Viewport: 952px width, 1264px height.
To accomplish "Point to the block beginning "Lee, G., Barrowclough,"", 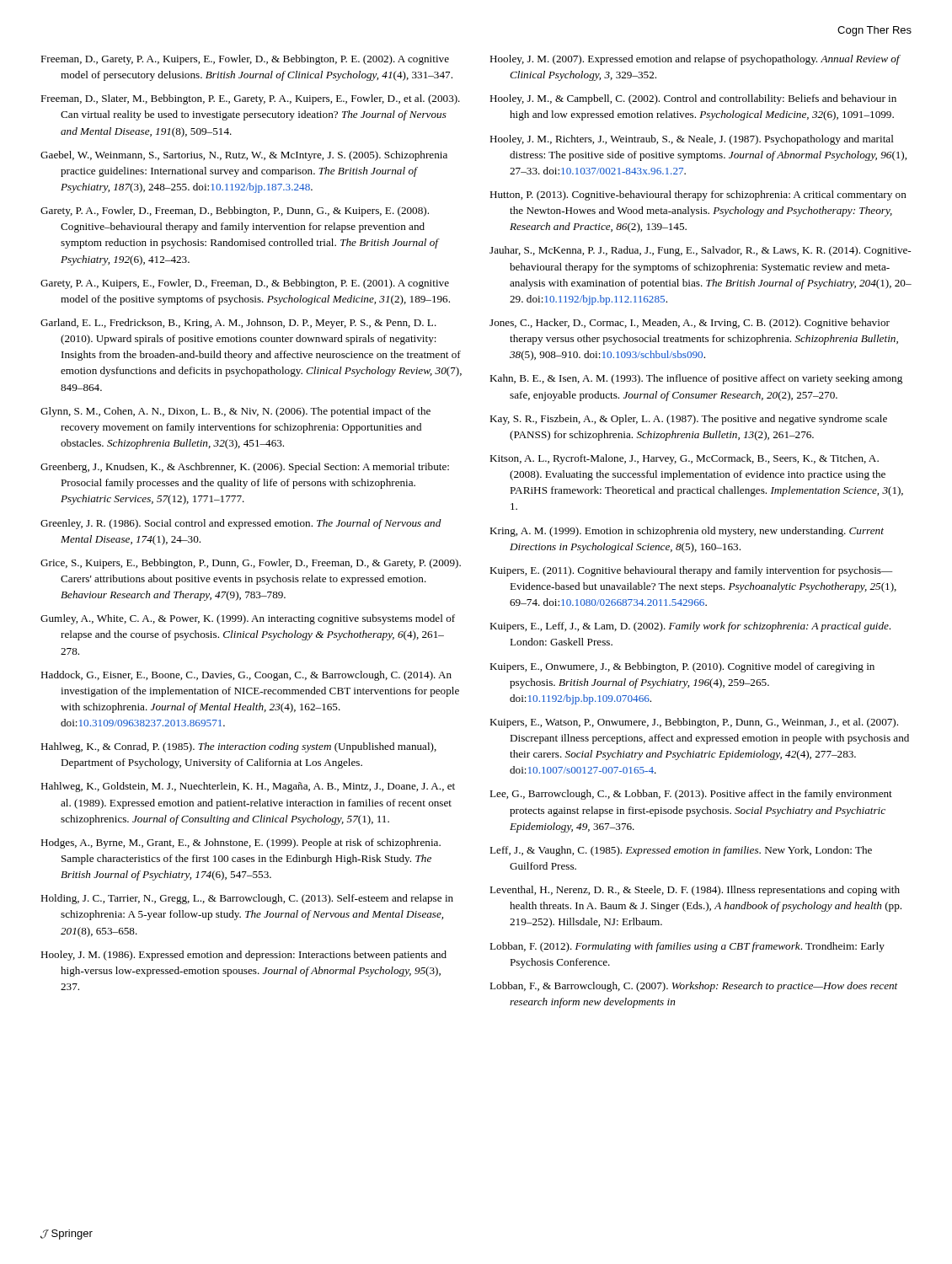I will coord(691,810).
